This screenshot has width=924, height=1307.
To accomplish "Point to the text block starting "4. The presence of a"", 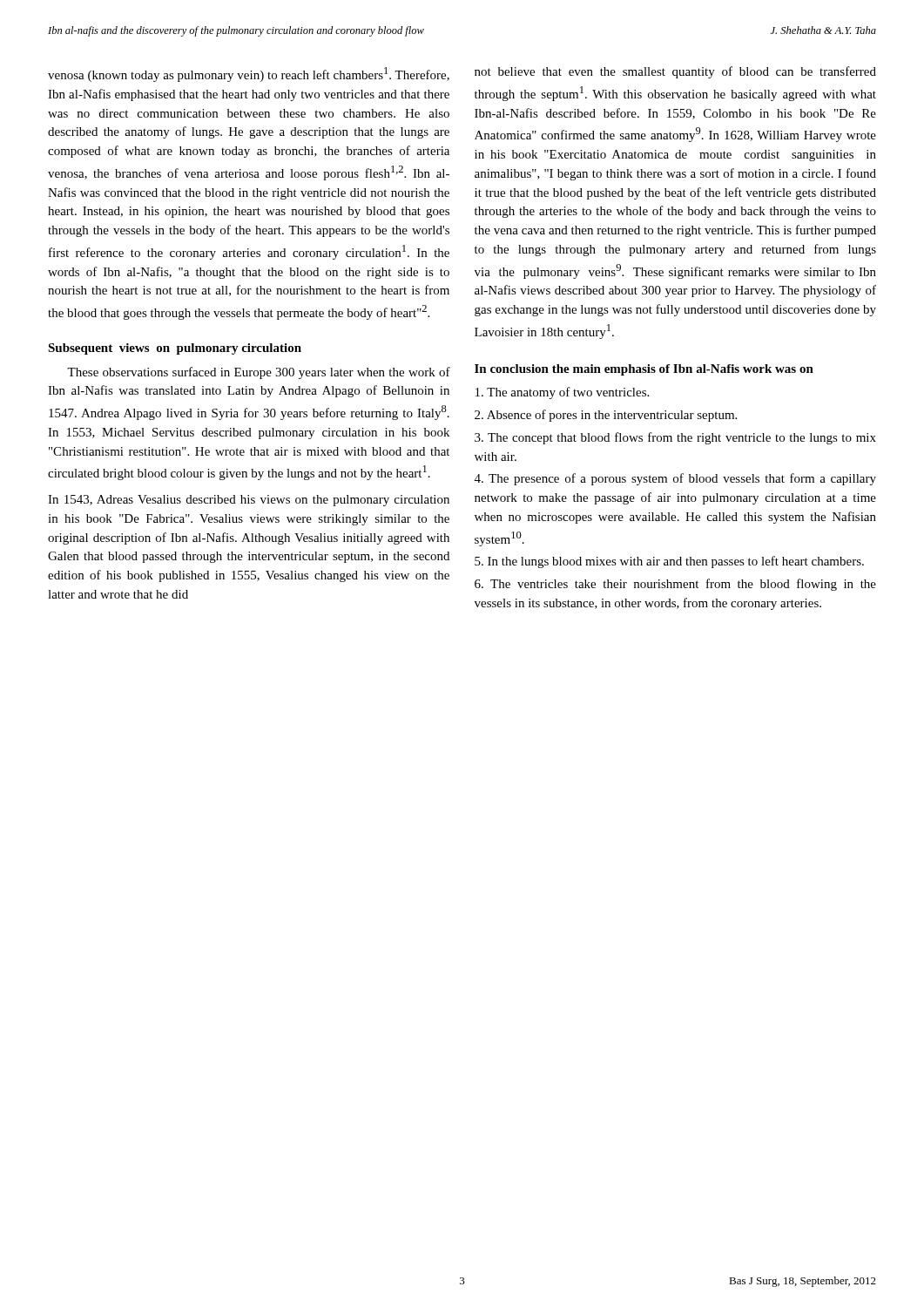I will pyautogui.click(x=675, y=509).
